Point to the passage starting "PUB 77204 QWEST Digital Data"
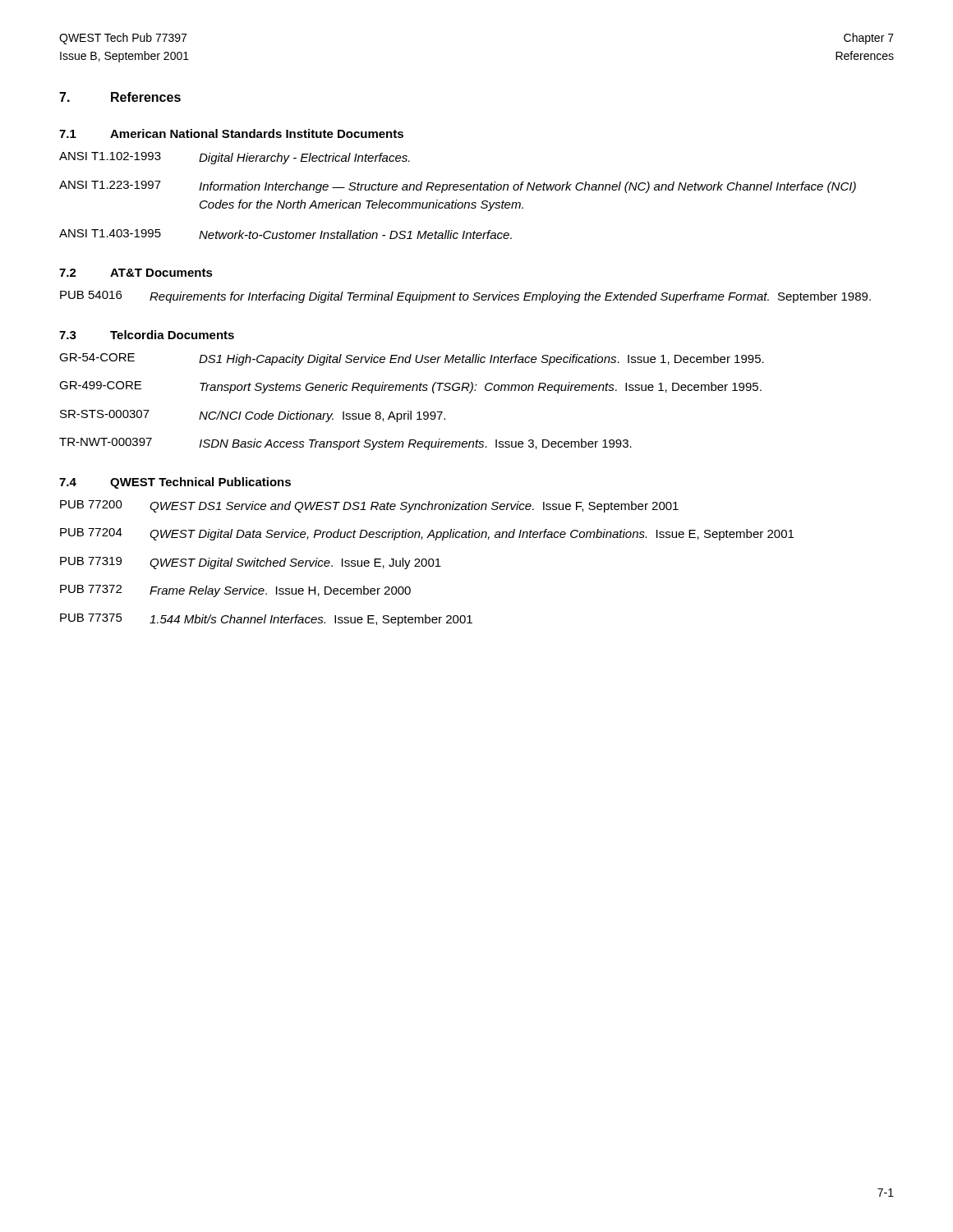The width and height of the screenshot is (953, 1232). pos(476,534)
